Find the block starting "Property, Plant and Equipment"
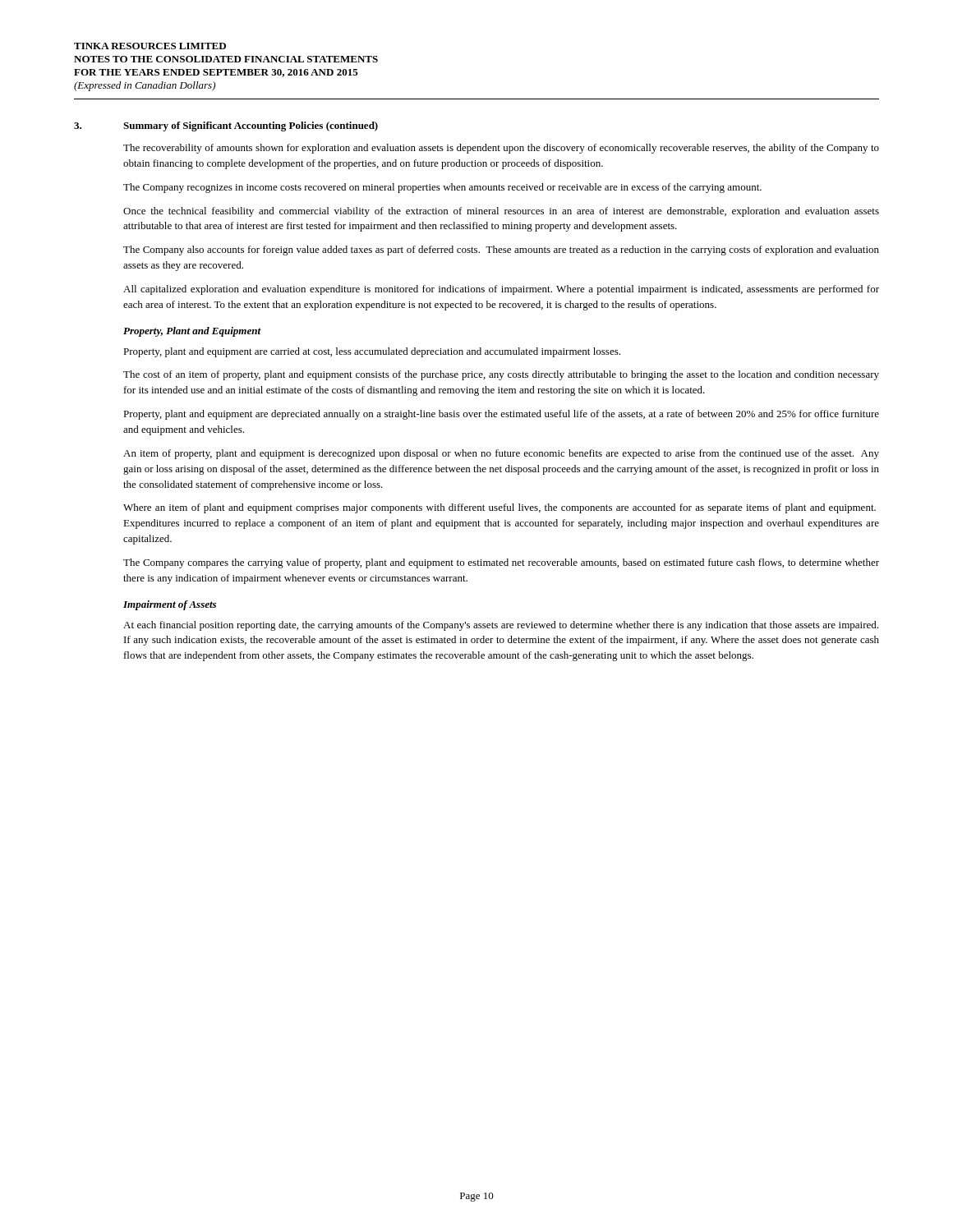Image resolution: width=953 pixels, height=1232 pixels. coord(192,330)
